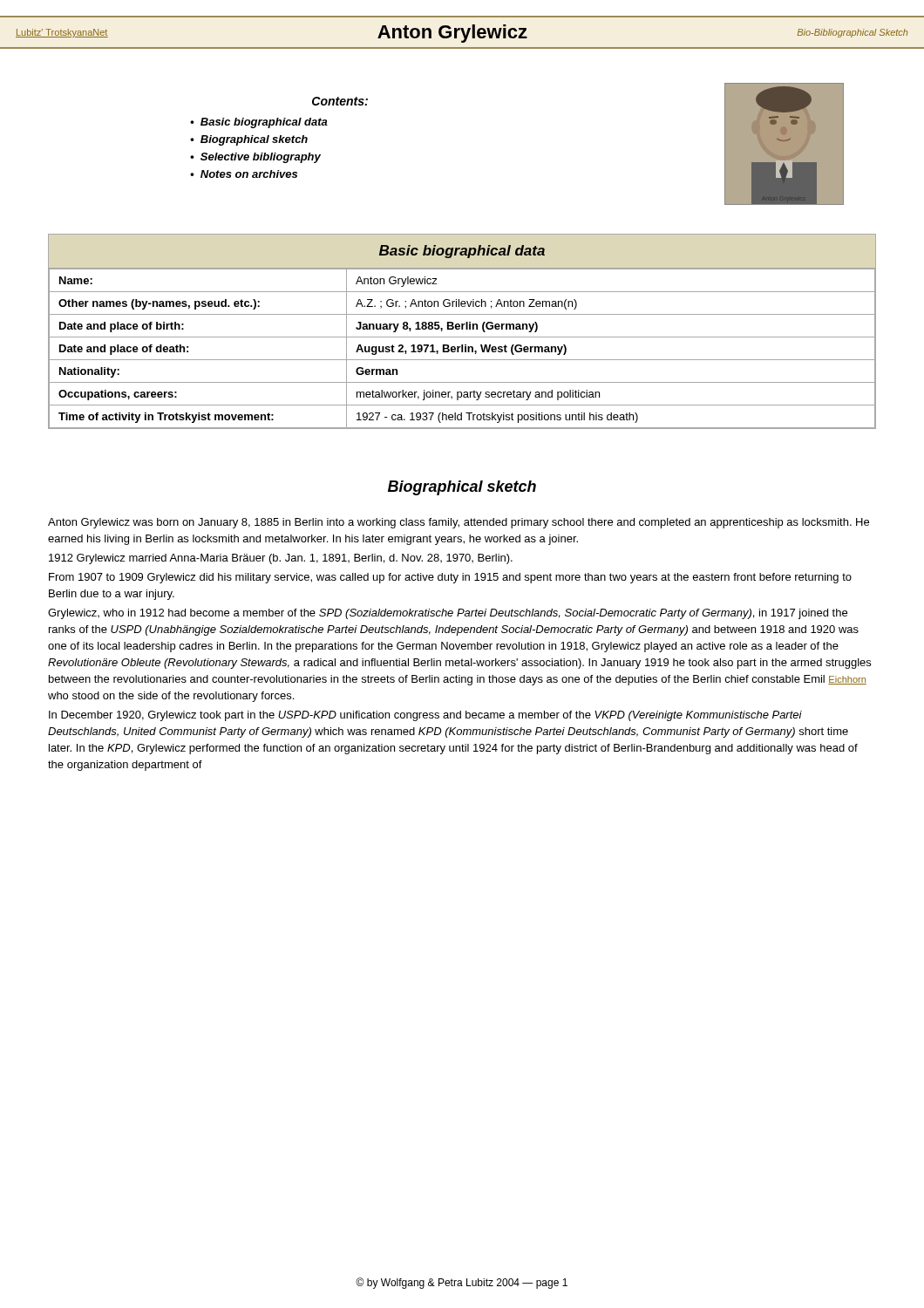Click on the element starting "Anton Grylewicz was born on January"
The height and width of the screenshot is (1308, 924).
point(462,644)
